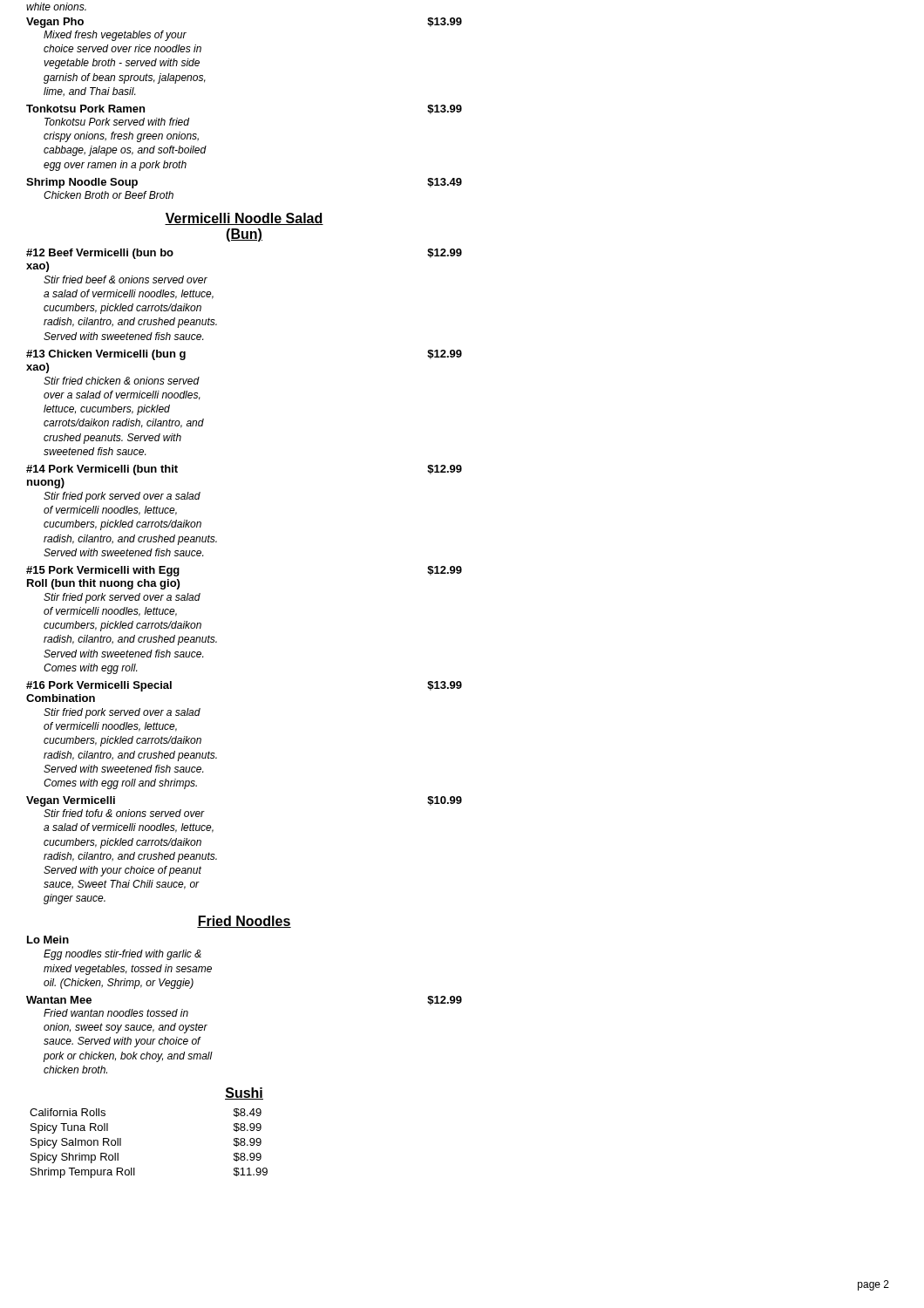Click on the list item that says "Wantan Mee $12.99 Fried wantan"
This screenshot has height=1308, width=924.
pos(58,1001)
